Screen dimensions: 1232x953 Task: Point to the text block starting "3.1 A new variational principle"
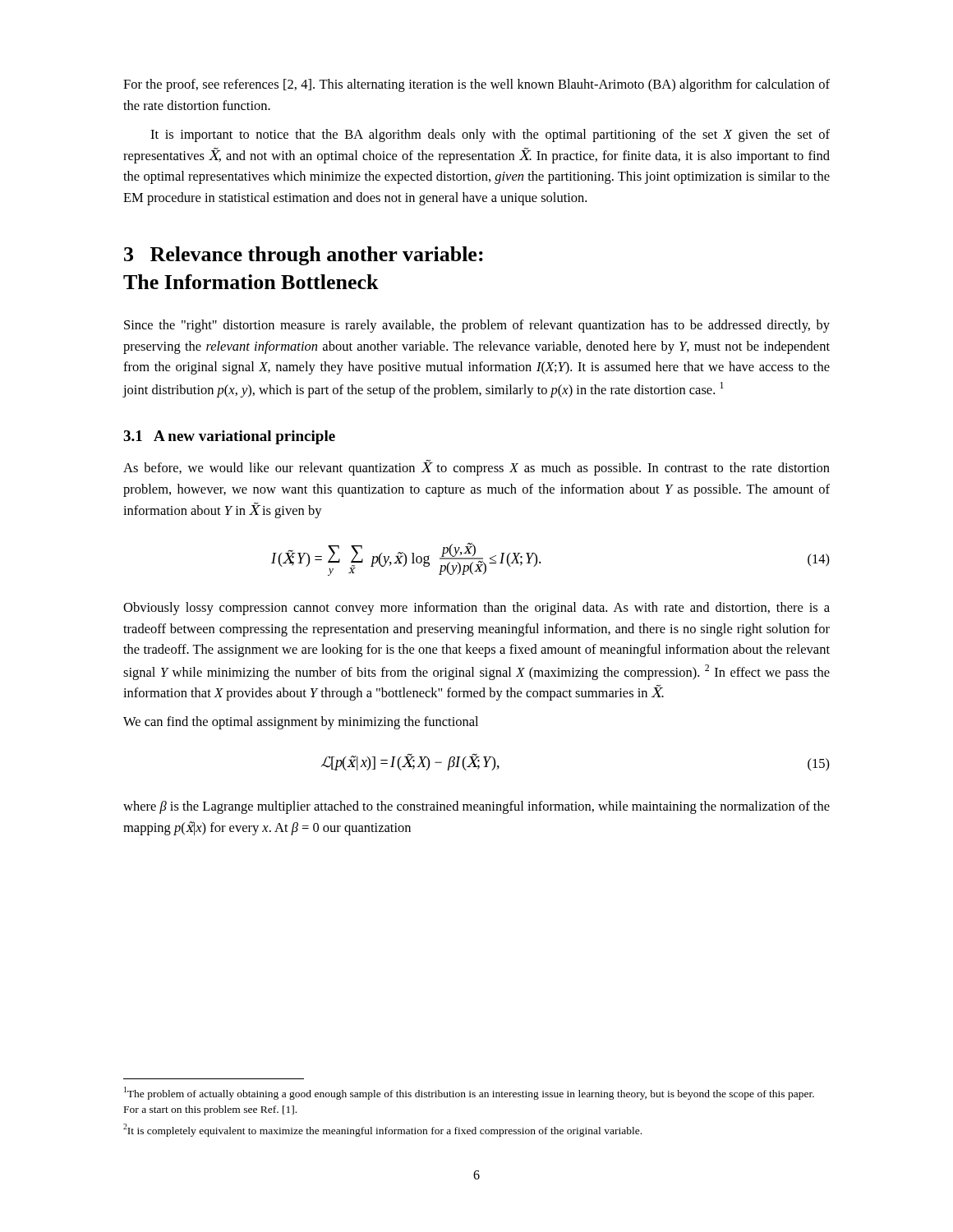pyautogui.click(x=229, y=436)
